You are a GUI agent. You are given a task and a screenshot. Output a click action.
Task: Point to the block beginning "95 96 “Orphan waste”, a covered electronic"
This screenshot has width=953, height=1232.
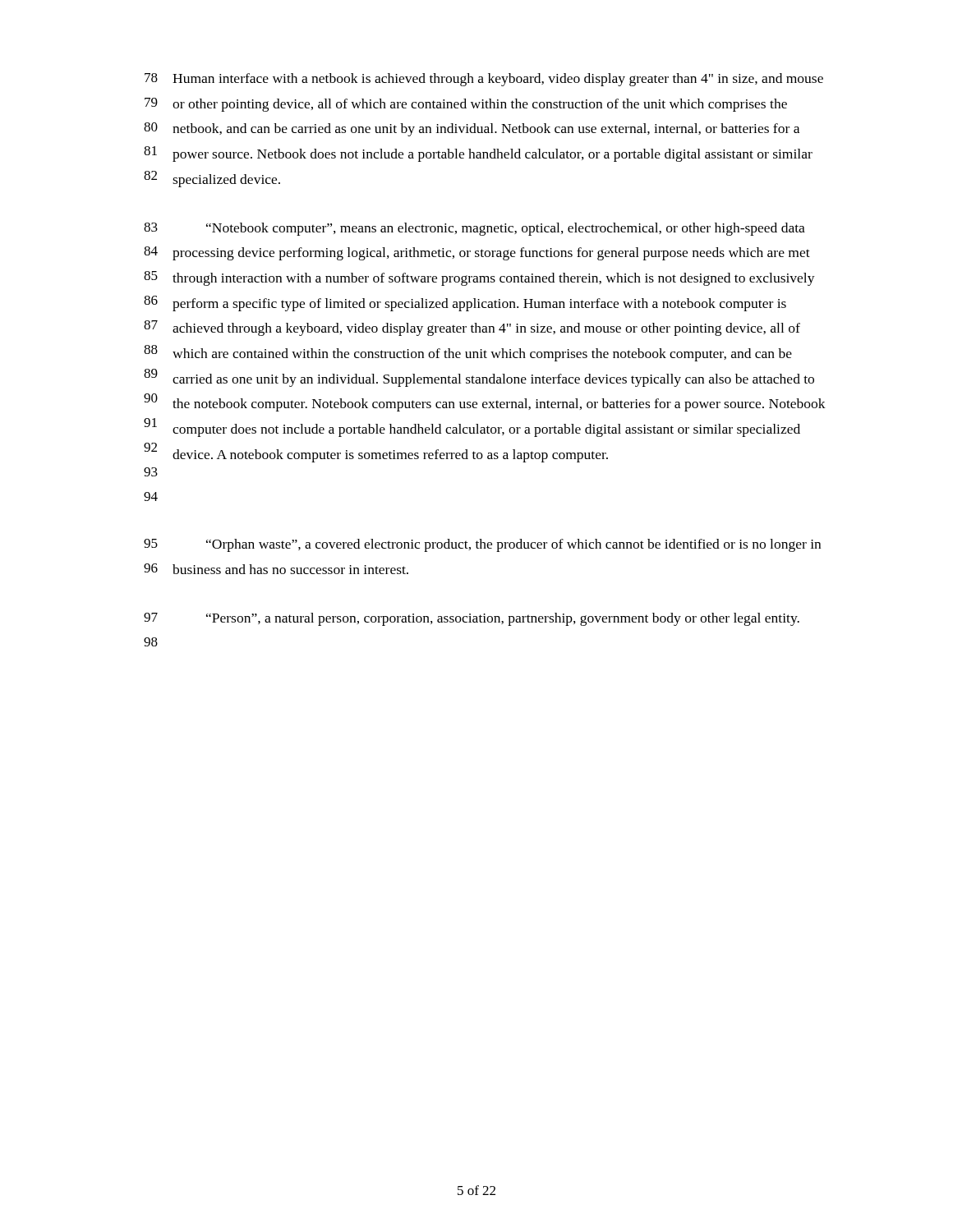point(476,557)
